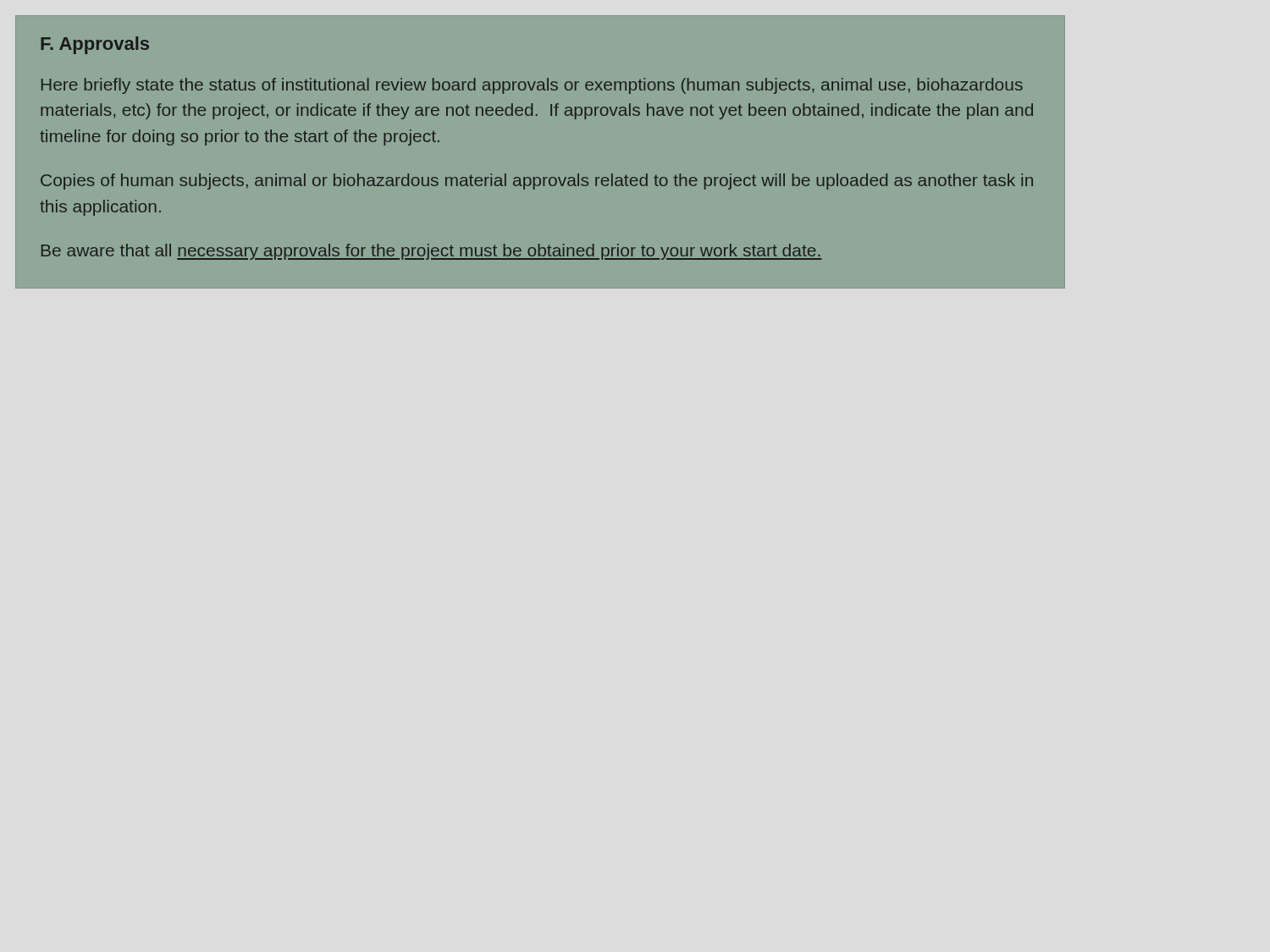Select the text block starting "Be aware that all necessary approvals for the"
The width and height of the screenshot is (1270, 952).
540,251
